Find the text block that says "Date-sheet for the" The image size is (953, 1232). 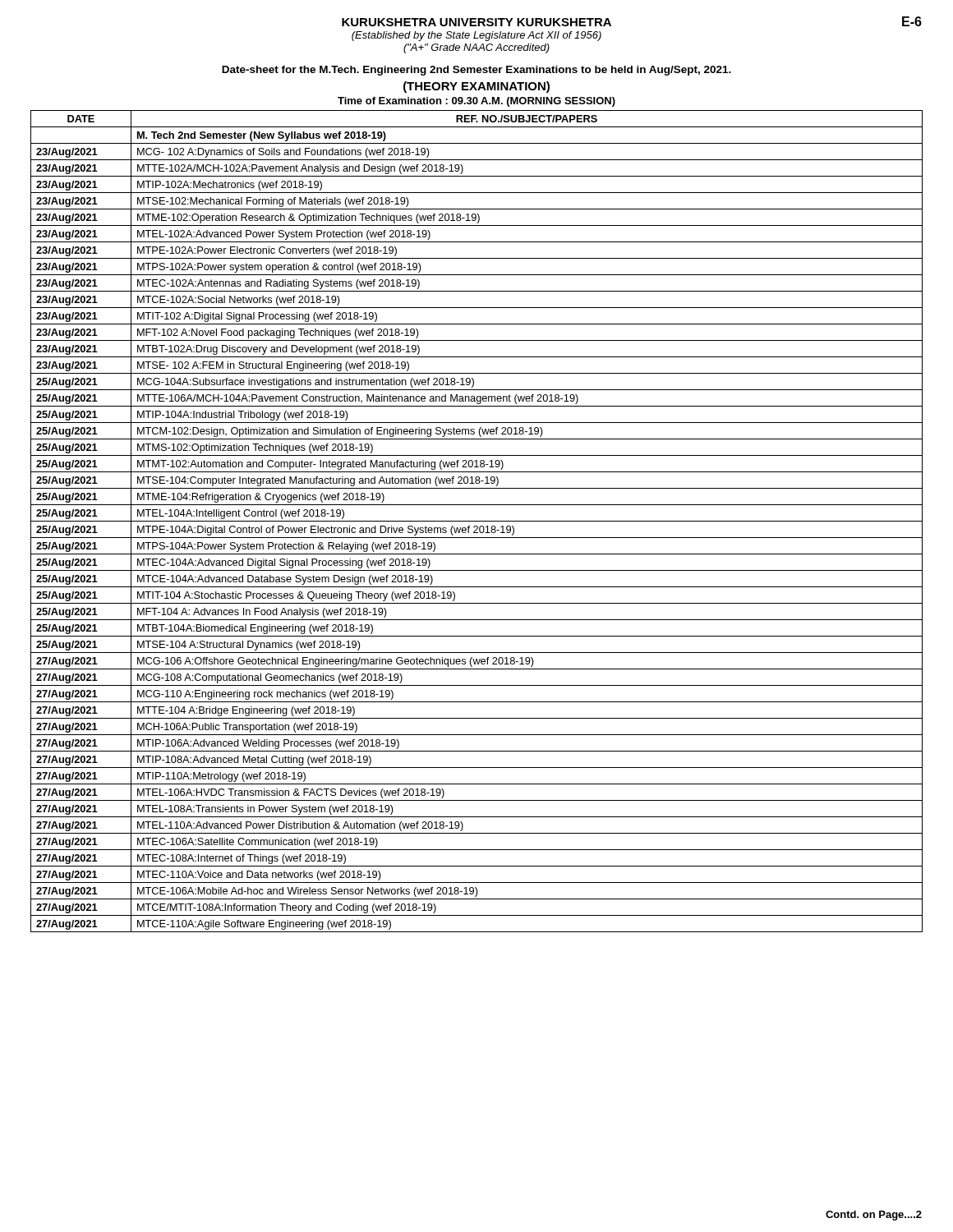[x=476, y=69]
